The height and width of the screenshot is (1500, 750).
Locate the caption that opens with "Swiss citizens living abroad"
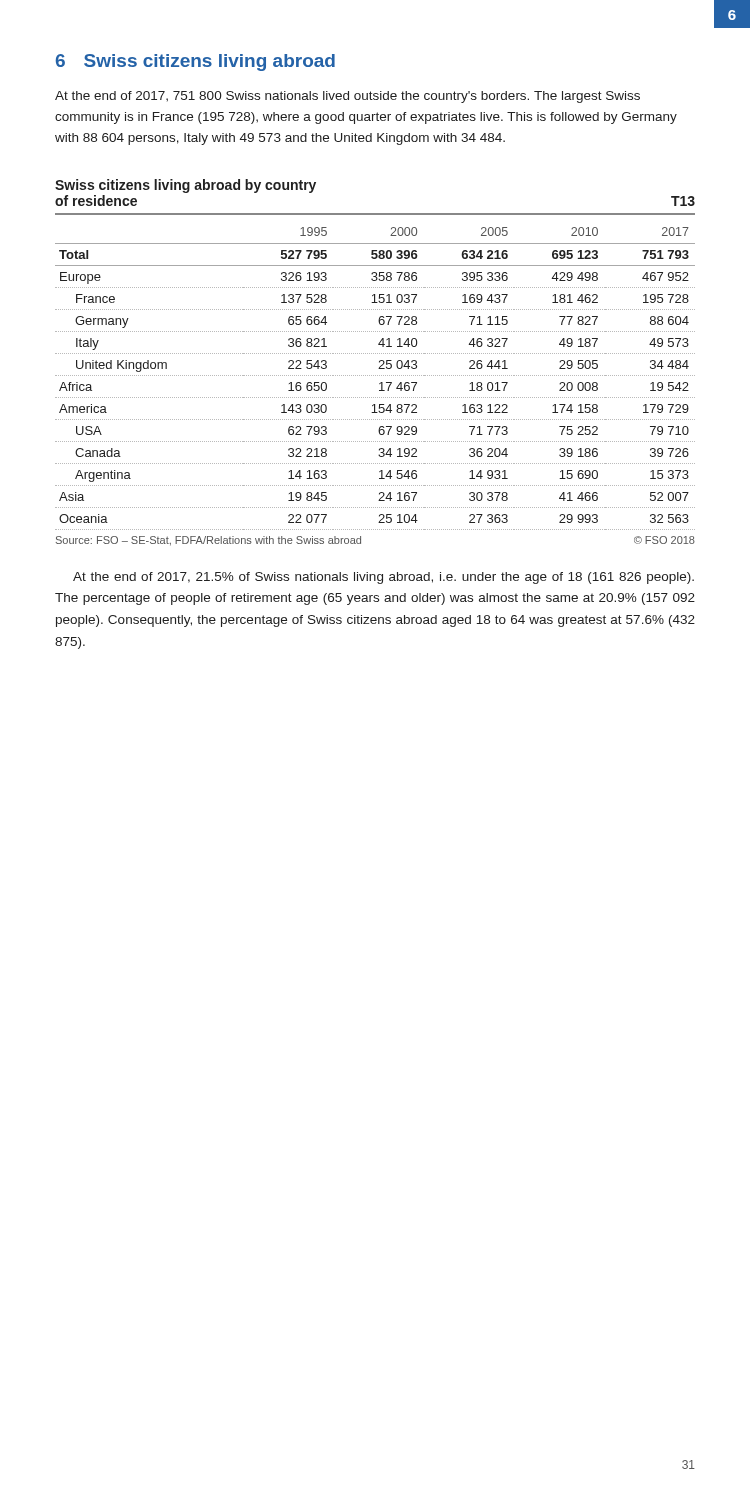pyautogui.click(x=186, y=186)
